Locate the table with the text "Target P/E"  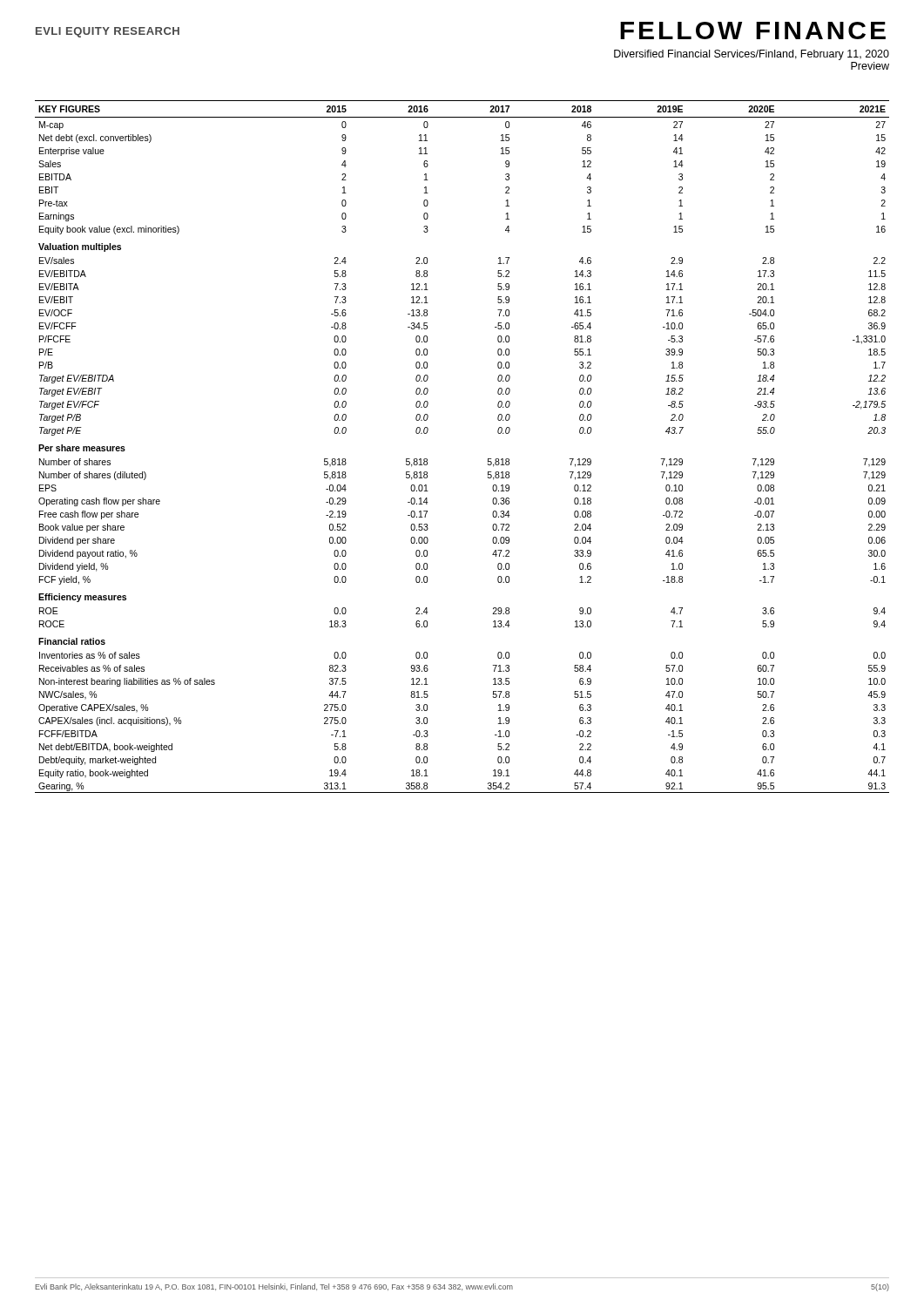pos(462,447)
